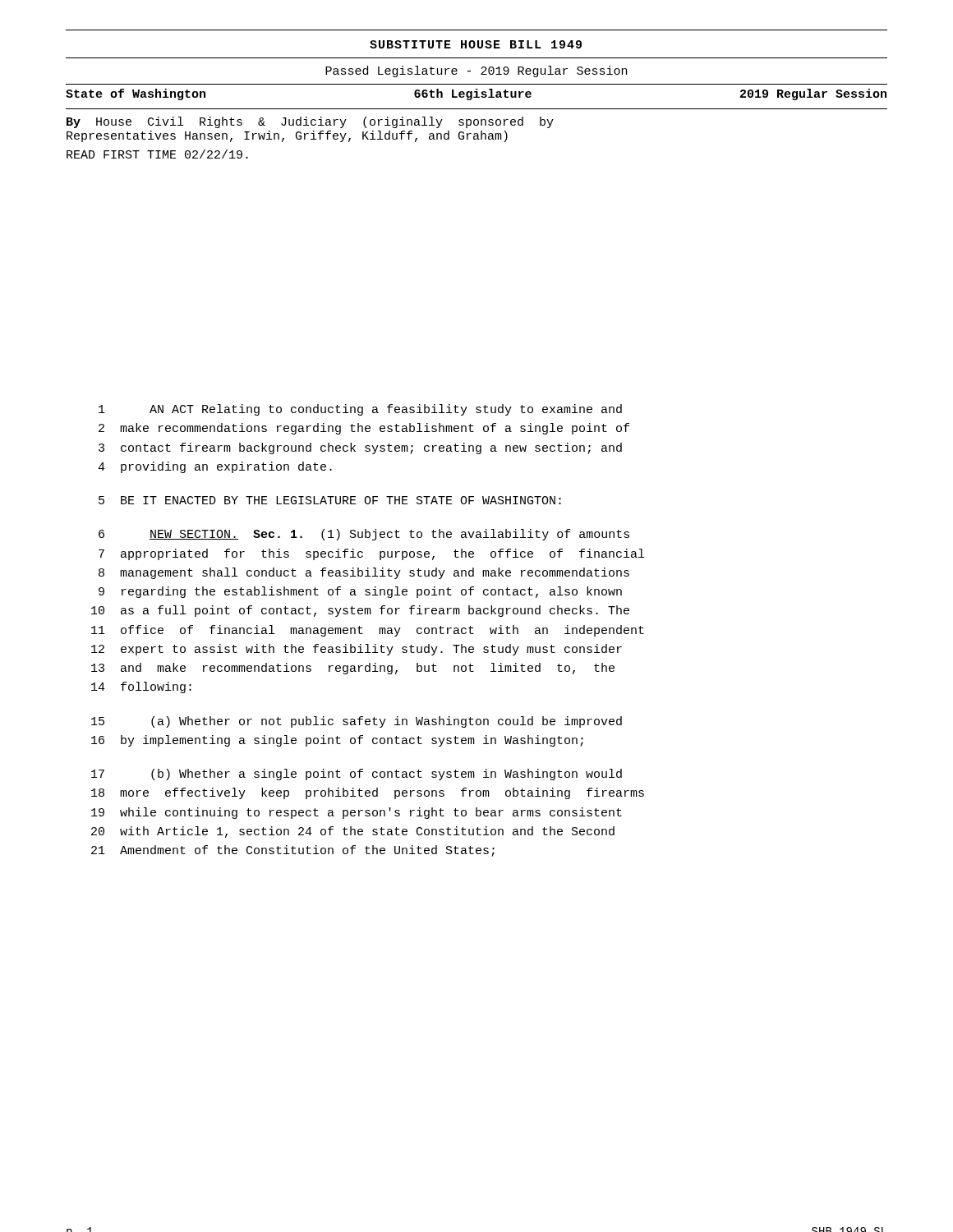Click the passage that begins "State of Washington 66th"

pos(476,95)
